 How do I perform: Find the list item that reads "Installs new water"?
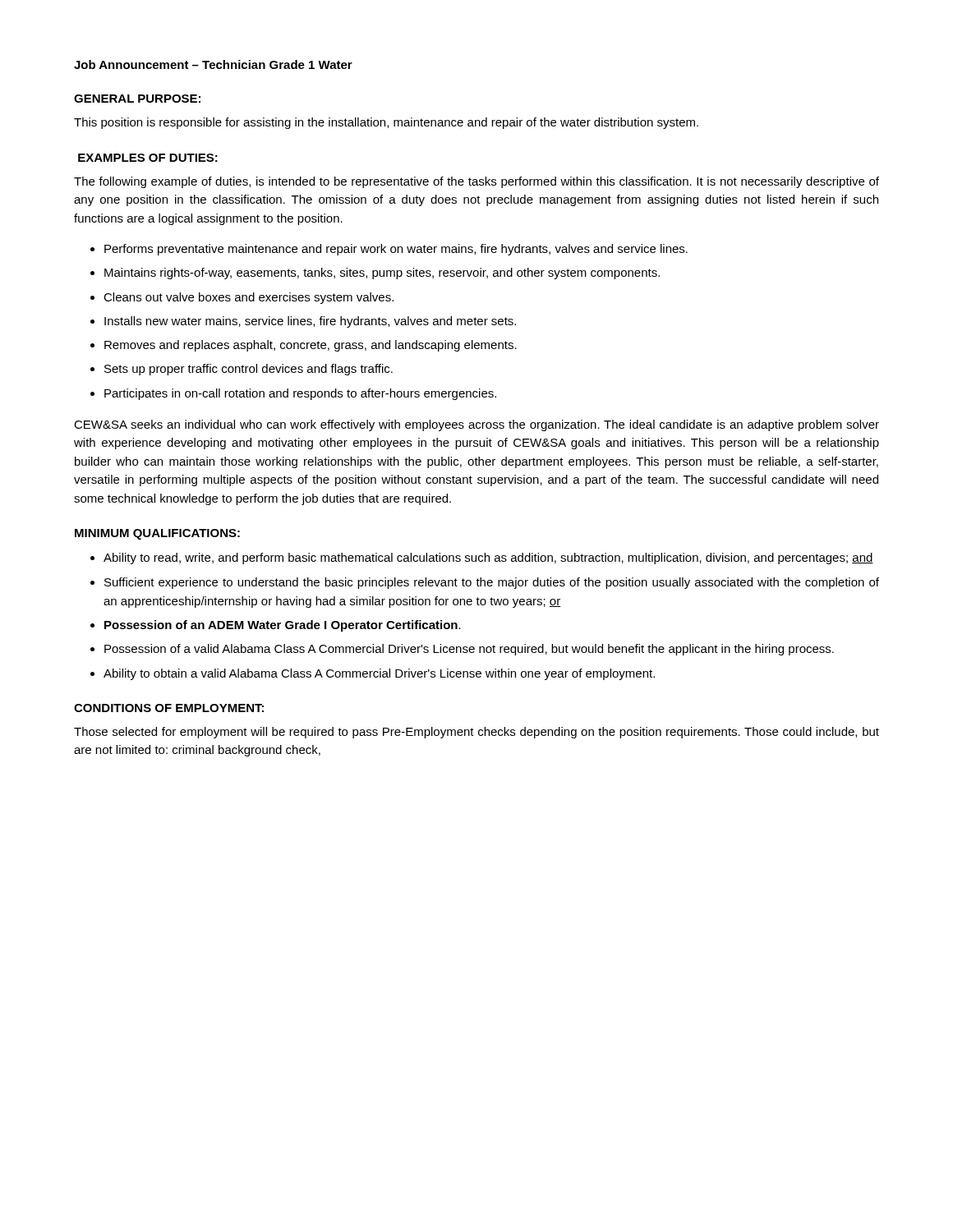(310, 321)
